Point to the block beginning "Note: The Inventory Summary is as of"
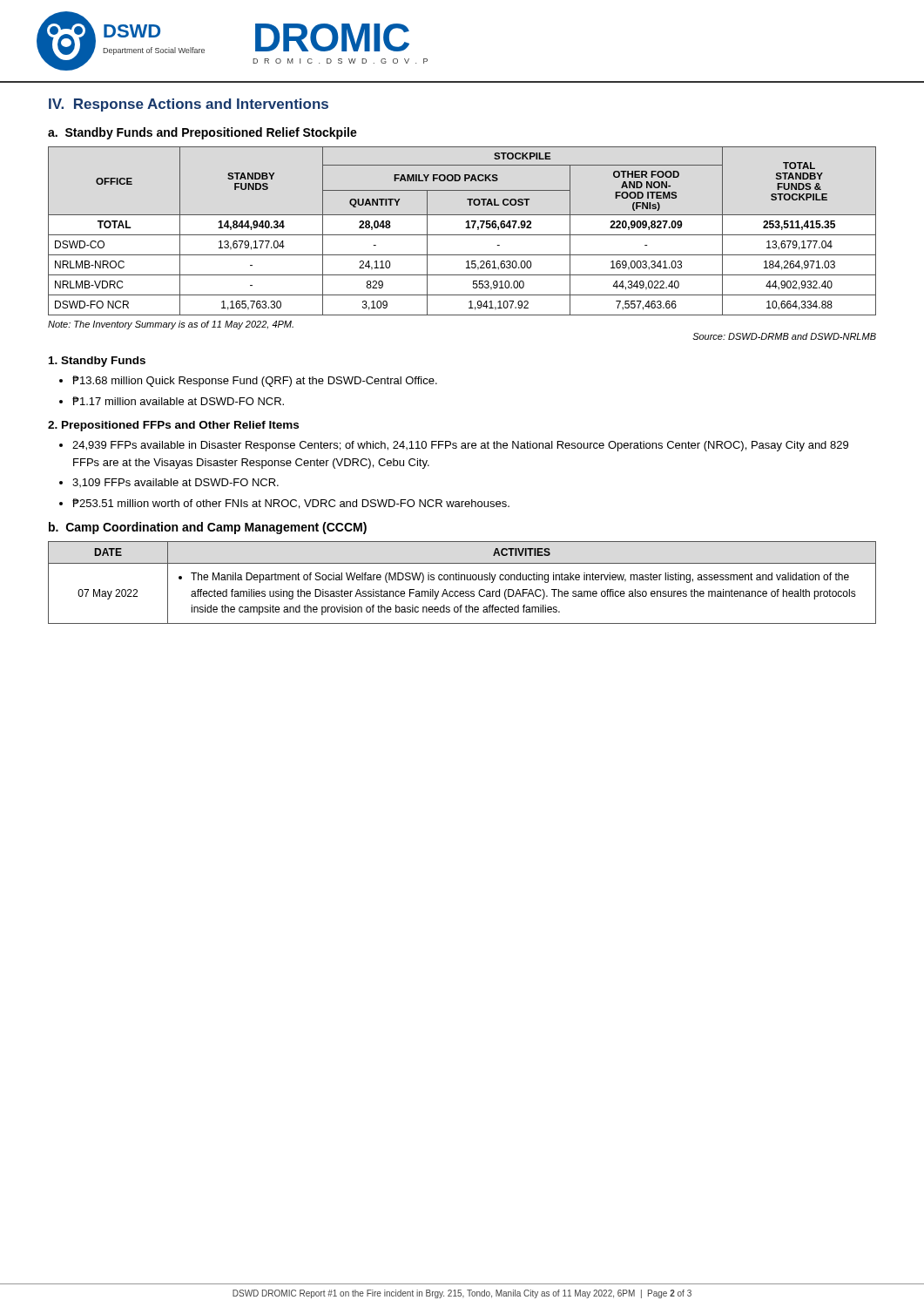The image size is (924, 1307). click(x=171, y=324)
